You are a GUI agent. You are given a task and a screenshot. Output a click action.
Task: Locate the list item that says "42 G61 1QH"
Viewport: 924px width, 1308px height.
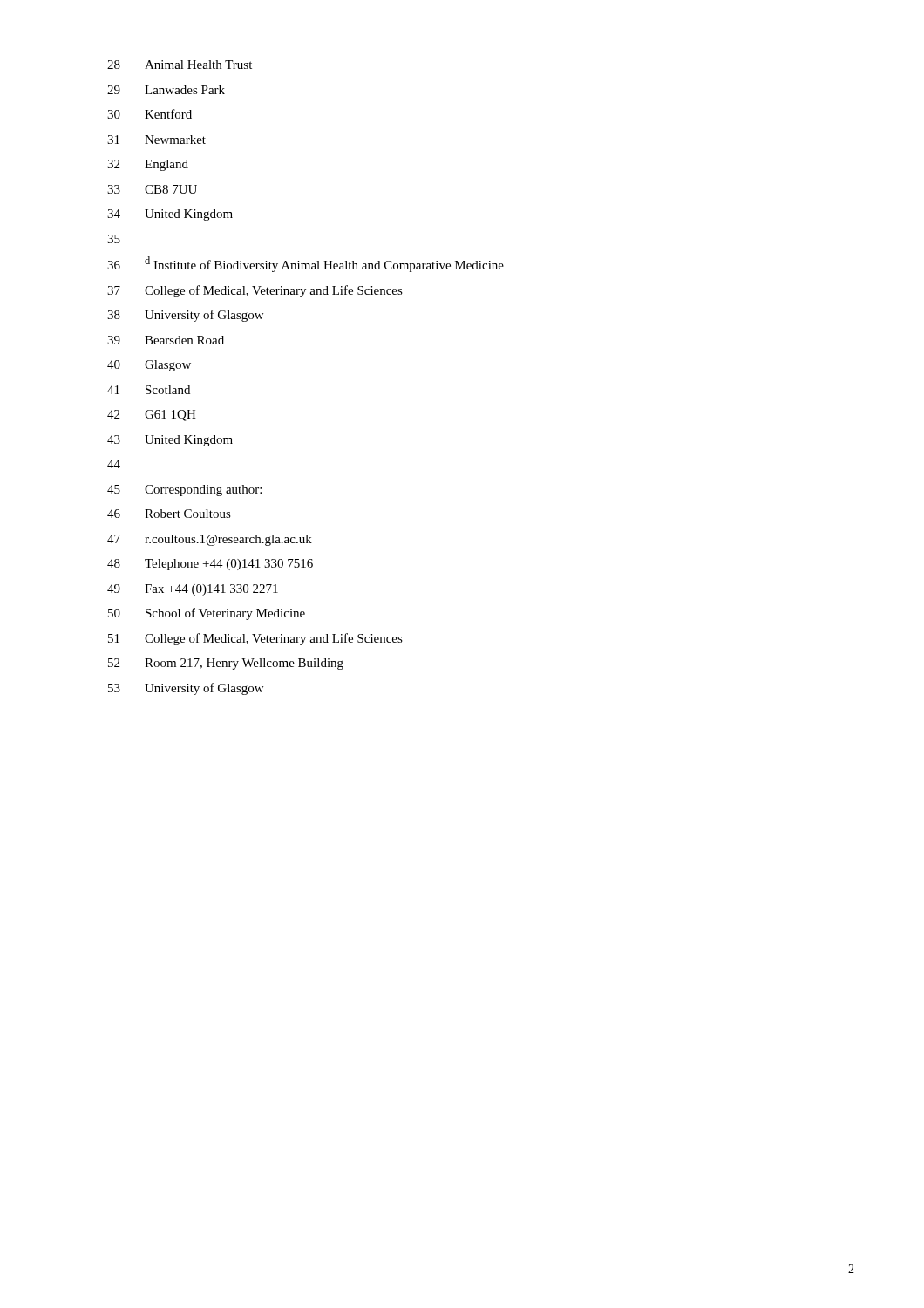(x=142, y=414)
